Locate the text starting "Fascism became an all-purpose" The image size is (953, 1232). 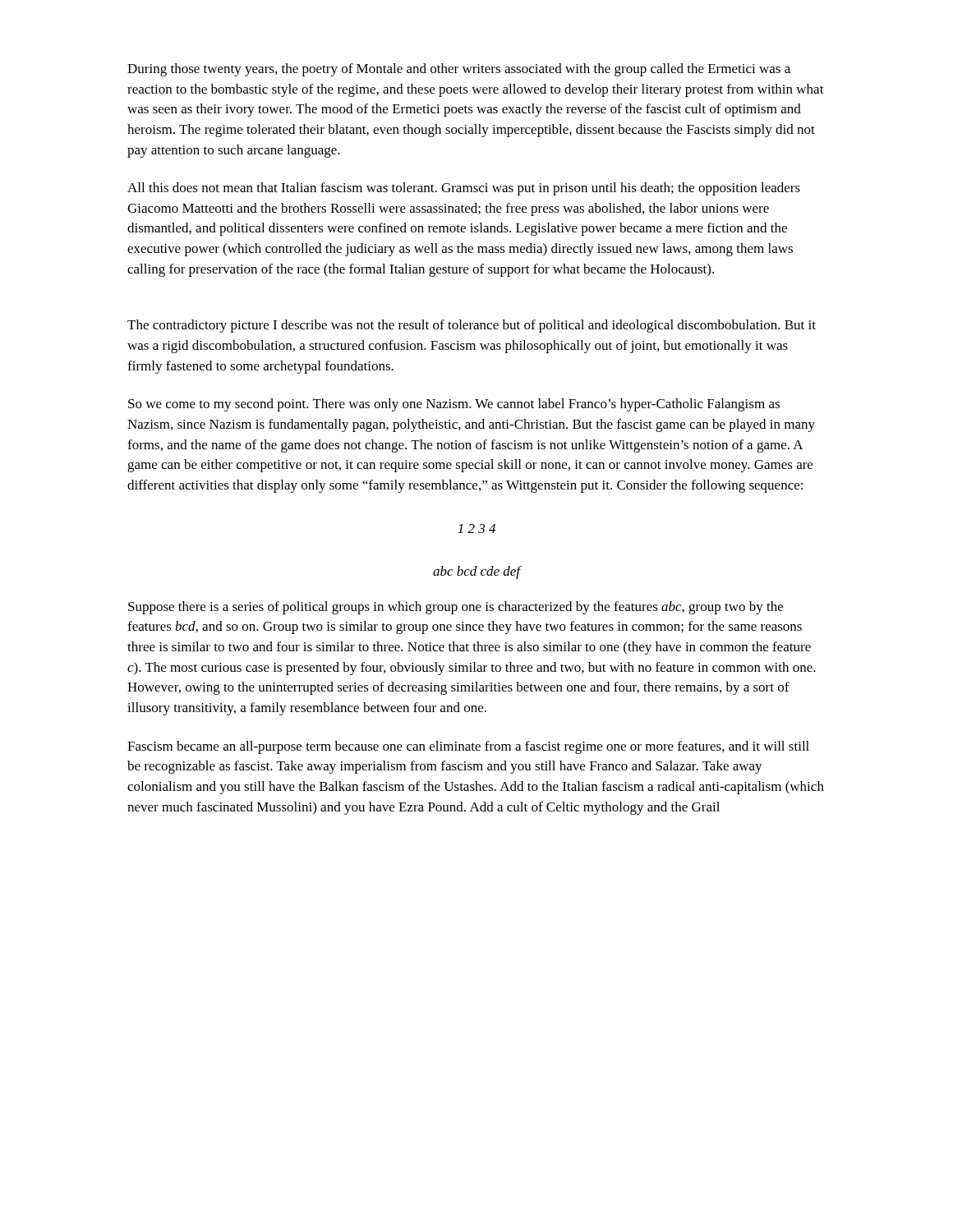click(x=476, y=777)
